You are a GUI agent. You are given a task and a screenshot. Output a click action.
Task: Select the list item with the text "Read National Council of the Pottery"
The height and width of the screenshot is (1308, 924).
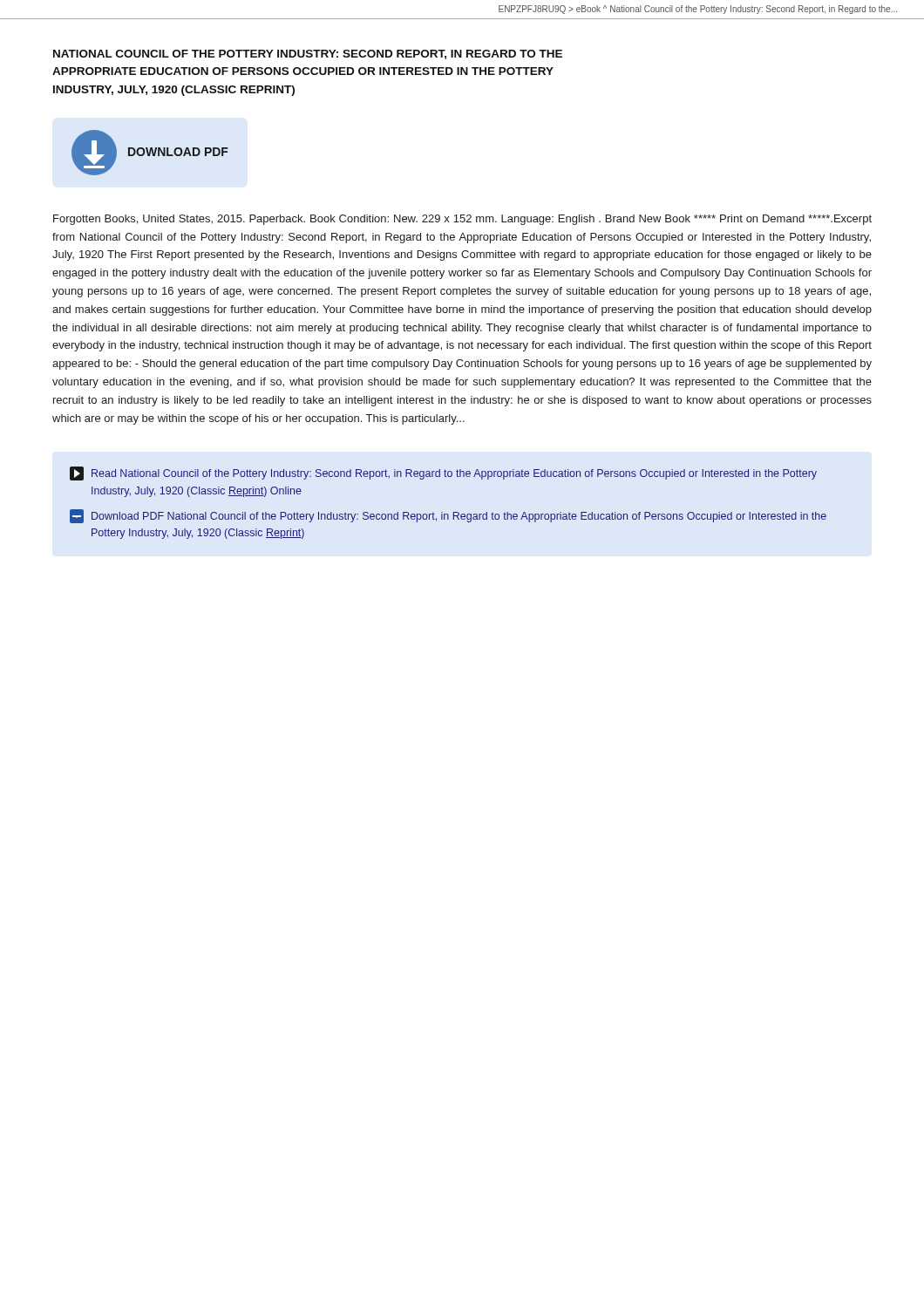(462, 483)
